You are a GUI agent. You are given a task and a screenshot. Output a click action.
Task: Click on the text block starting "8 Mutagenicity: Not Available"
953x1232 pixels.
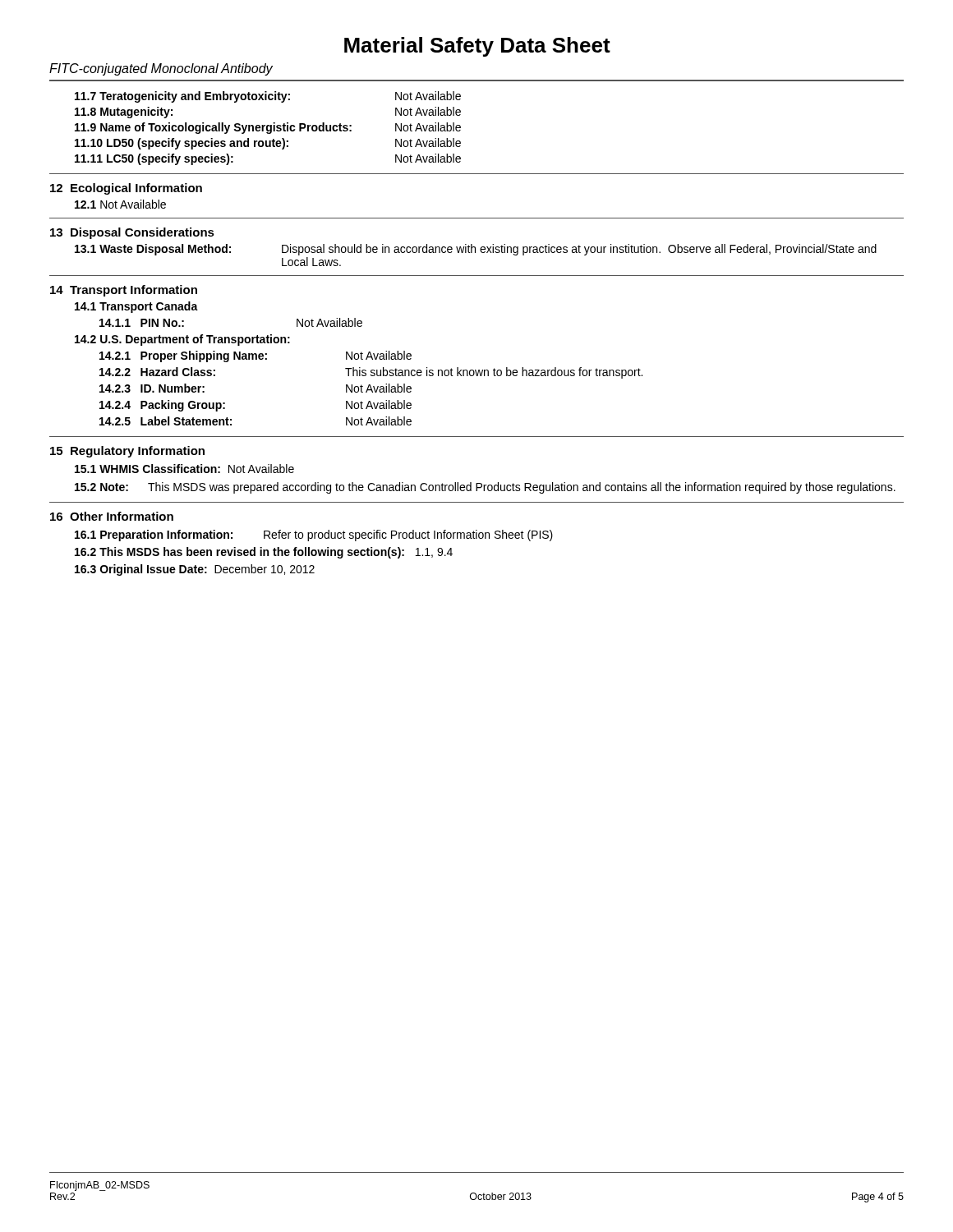(121, 112)
